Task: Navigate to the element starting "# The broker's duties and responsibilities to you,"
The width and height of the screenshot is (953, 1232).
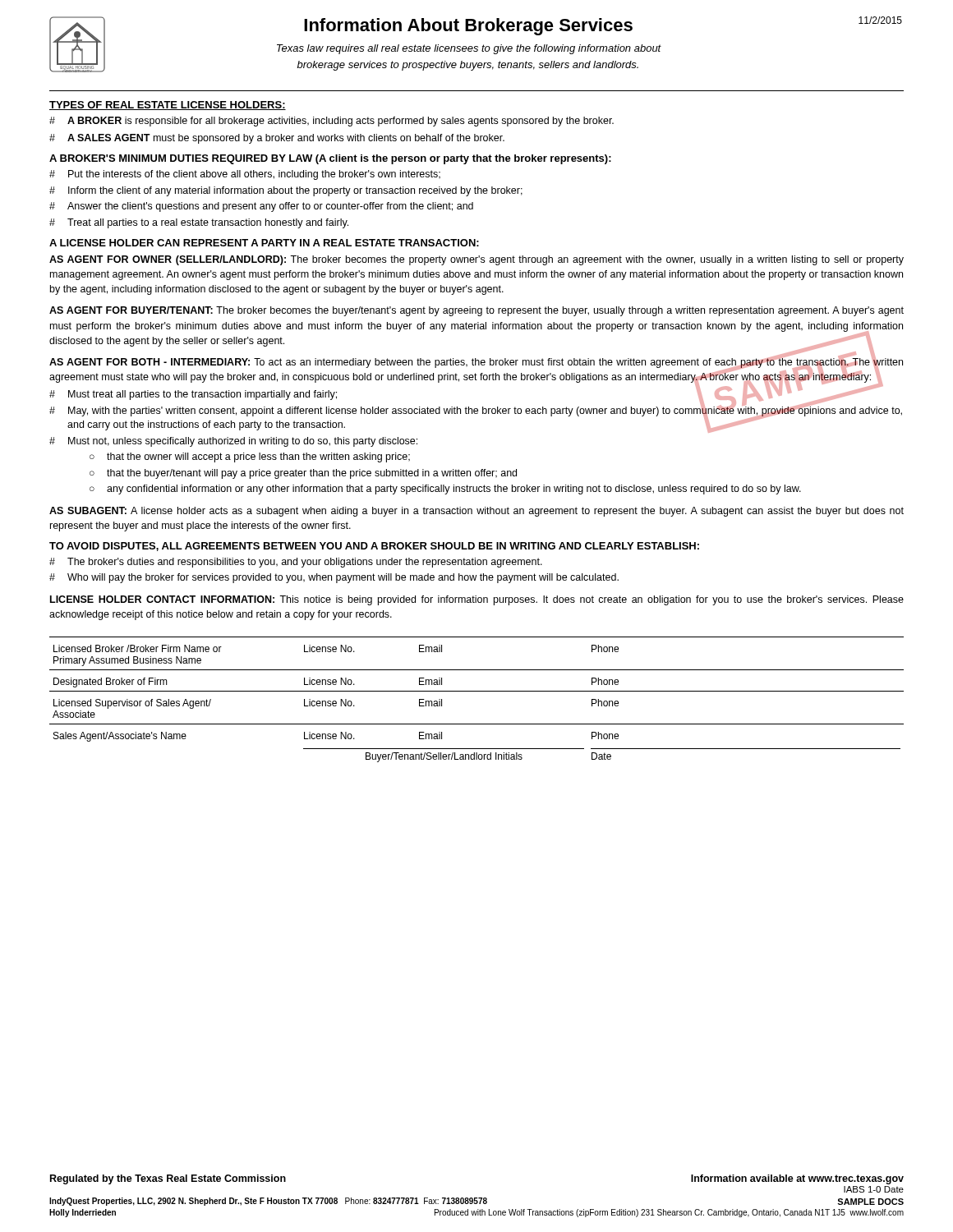Action: click(x=476, y=562)
